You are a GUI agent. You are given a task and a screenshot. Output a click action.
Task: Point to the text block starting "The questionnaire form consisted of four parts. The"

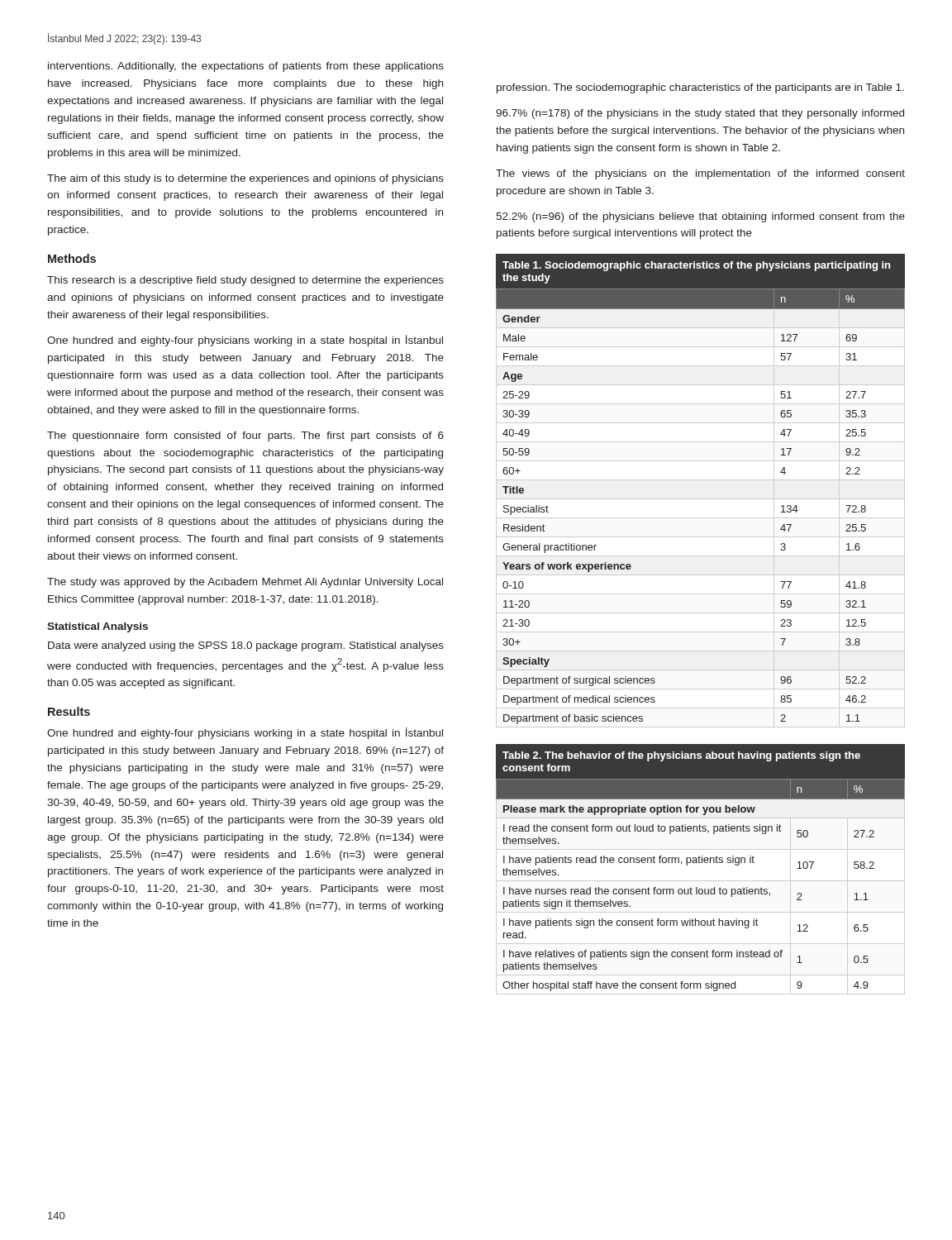(x=245, y=496)
